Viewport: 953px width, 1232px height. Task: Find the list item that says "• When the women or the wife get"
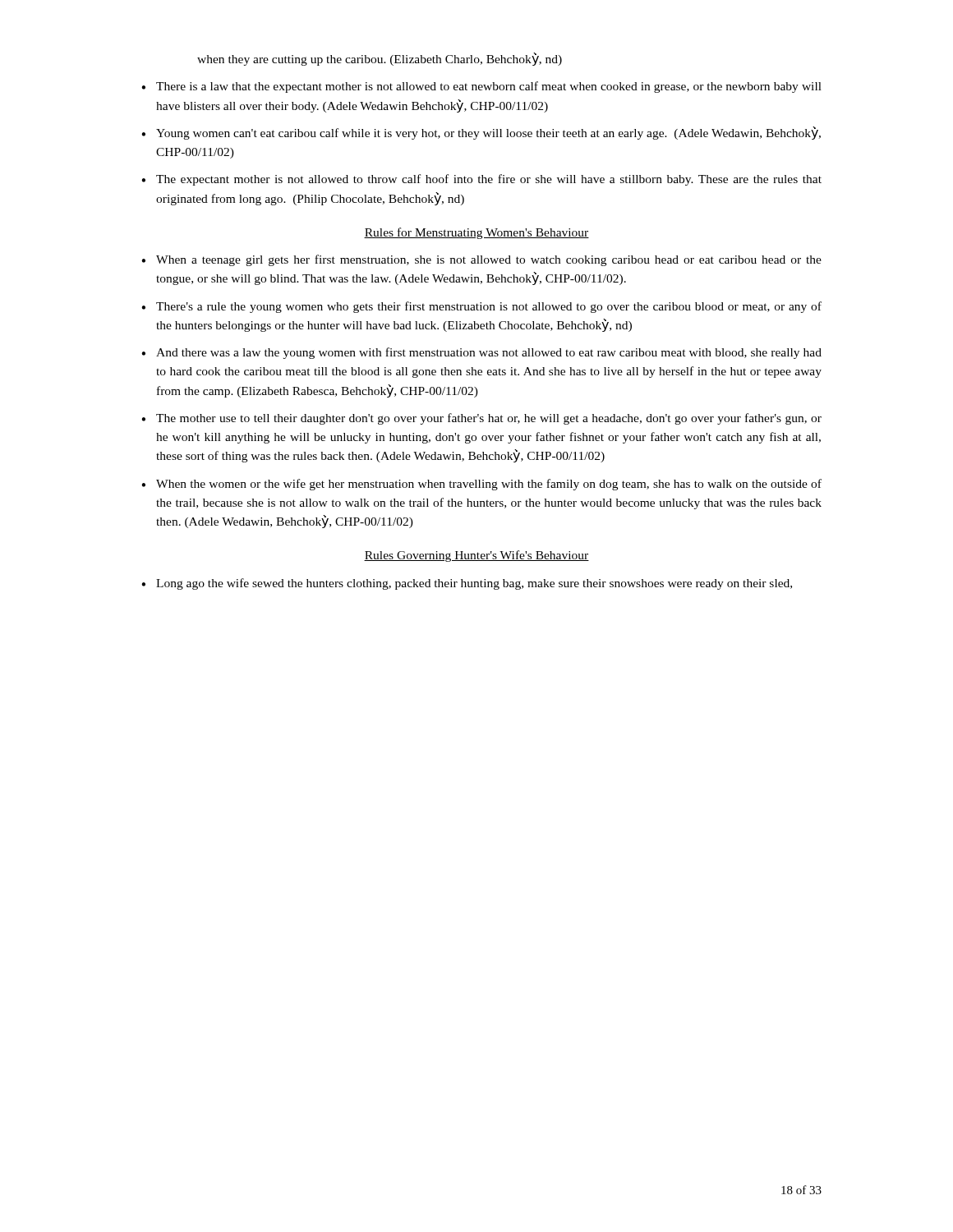point(476,502)
